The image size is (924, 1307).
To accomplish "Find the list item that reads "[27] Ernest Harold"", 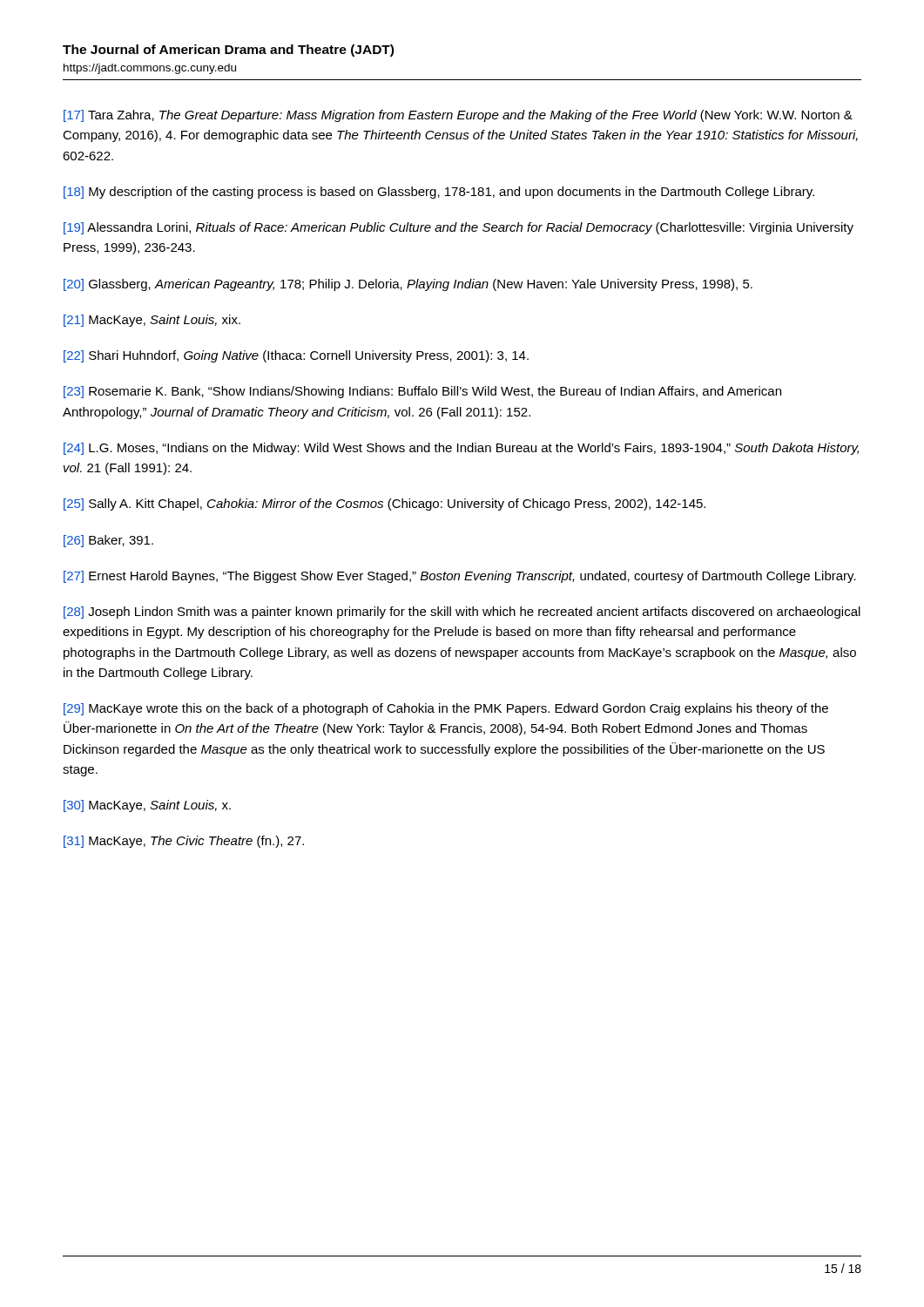I will pyautogui.click(x=460, y=575).
